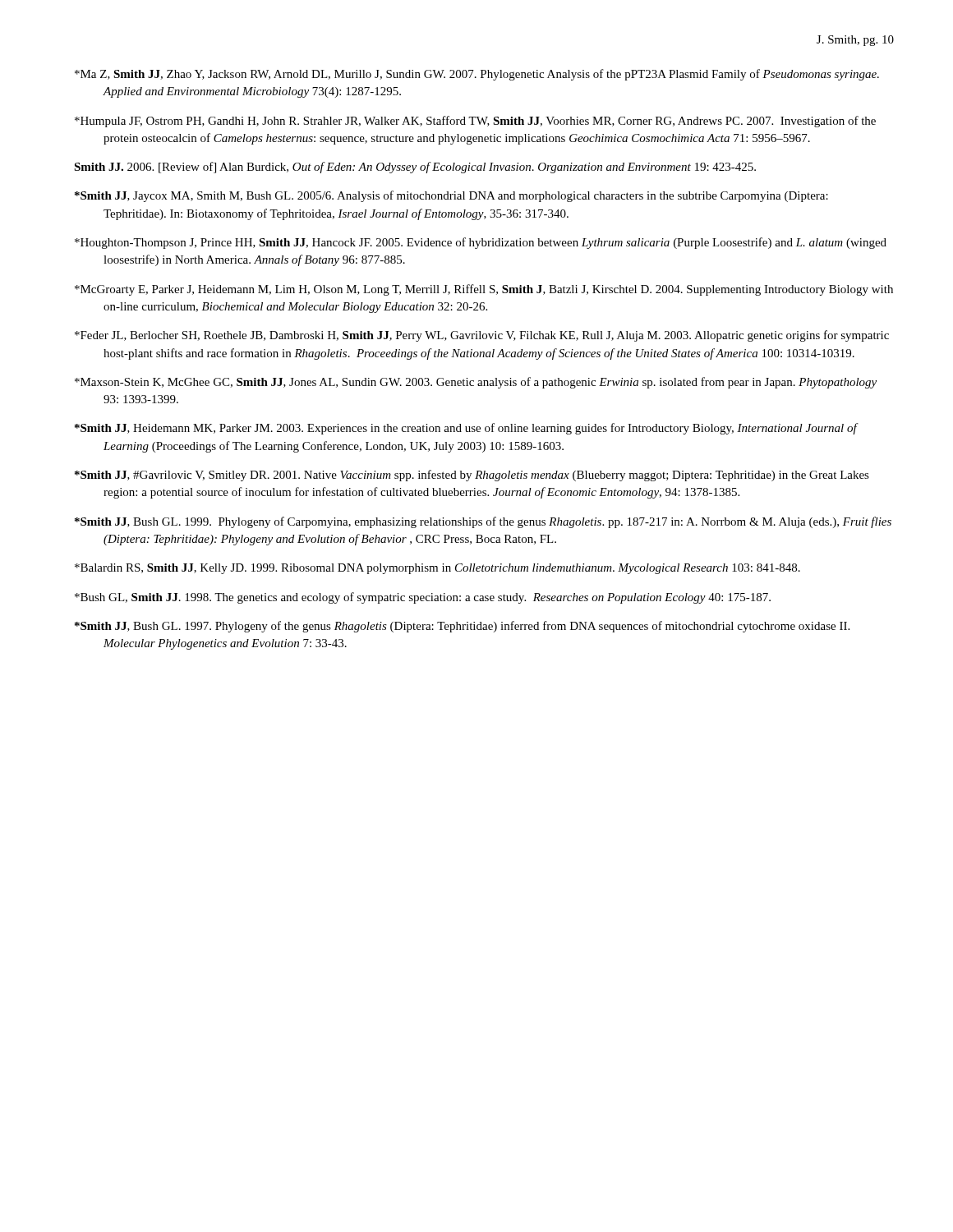Select the list item with the text "*Smith JJ, Bush GL. 1997. Phylogeny of"
This screenshot has height=1232, width=953.
tap(462, 634)
